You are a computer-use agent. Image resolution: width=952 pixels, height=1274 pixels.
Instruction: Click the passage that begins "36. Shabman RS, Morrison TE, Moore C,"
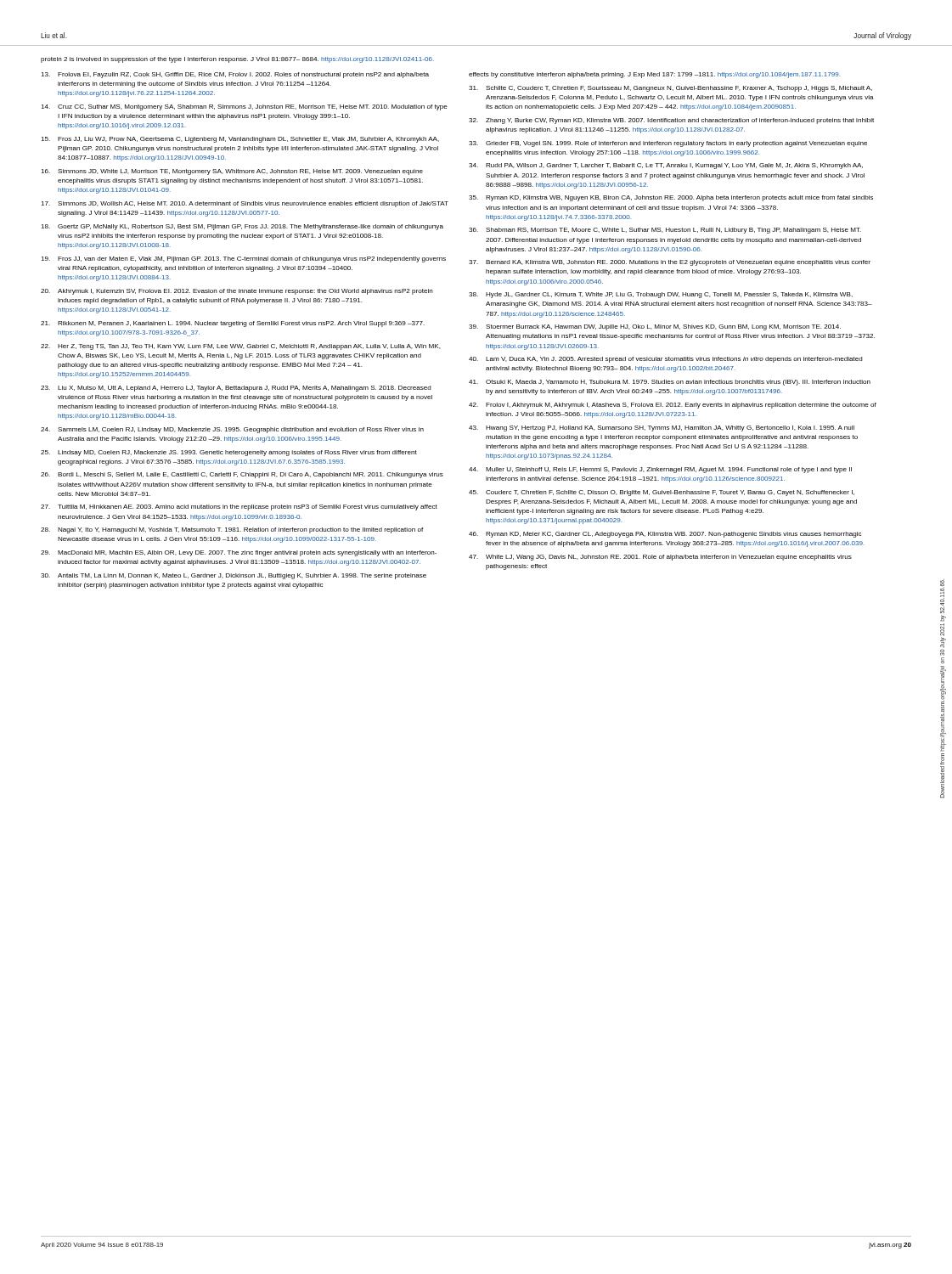673,240
